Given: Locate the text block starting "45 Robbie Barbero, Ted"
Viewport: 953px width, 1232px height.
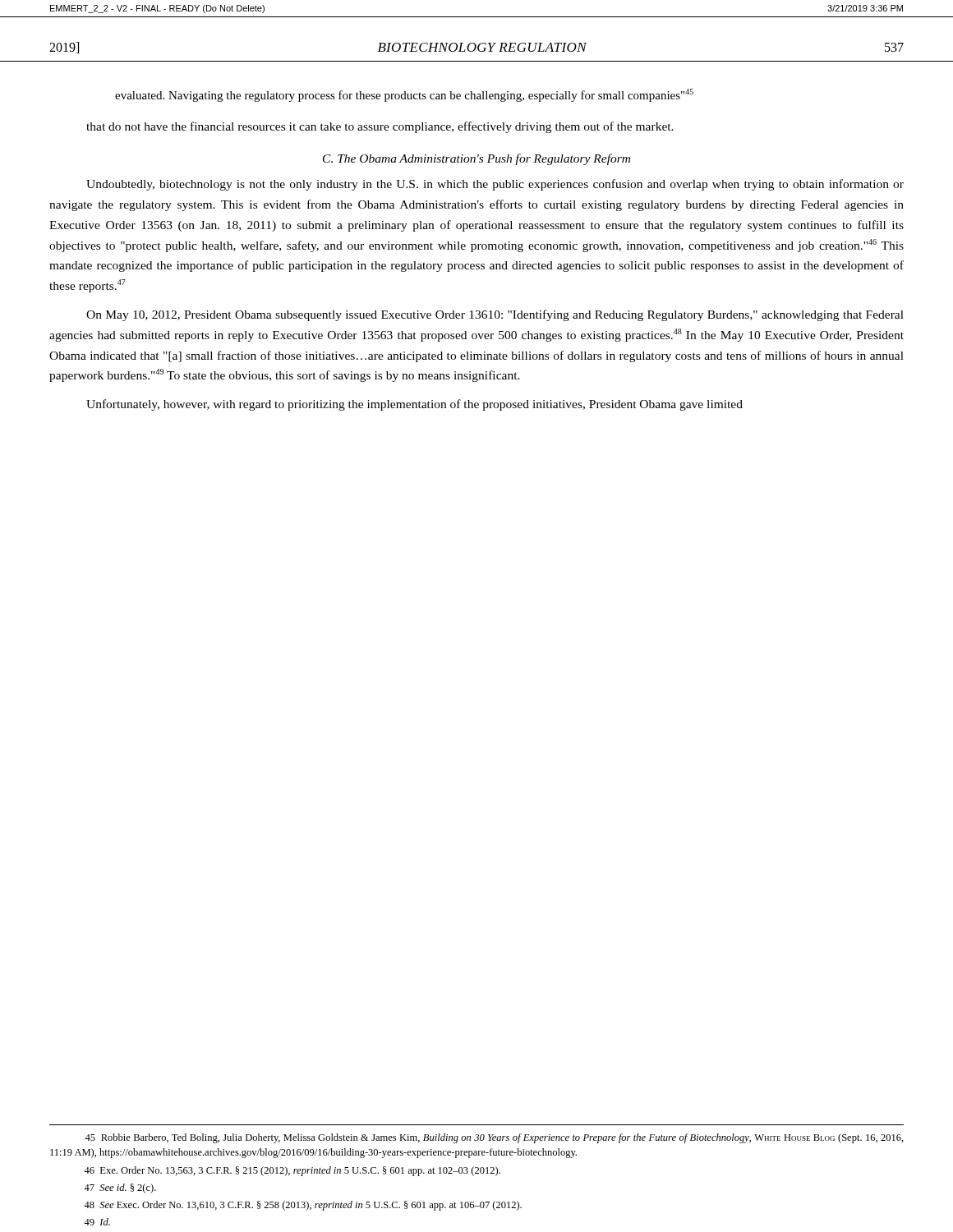Looking at the screenshot, I should pos(476,1145).
